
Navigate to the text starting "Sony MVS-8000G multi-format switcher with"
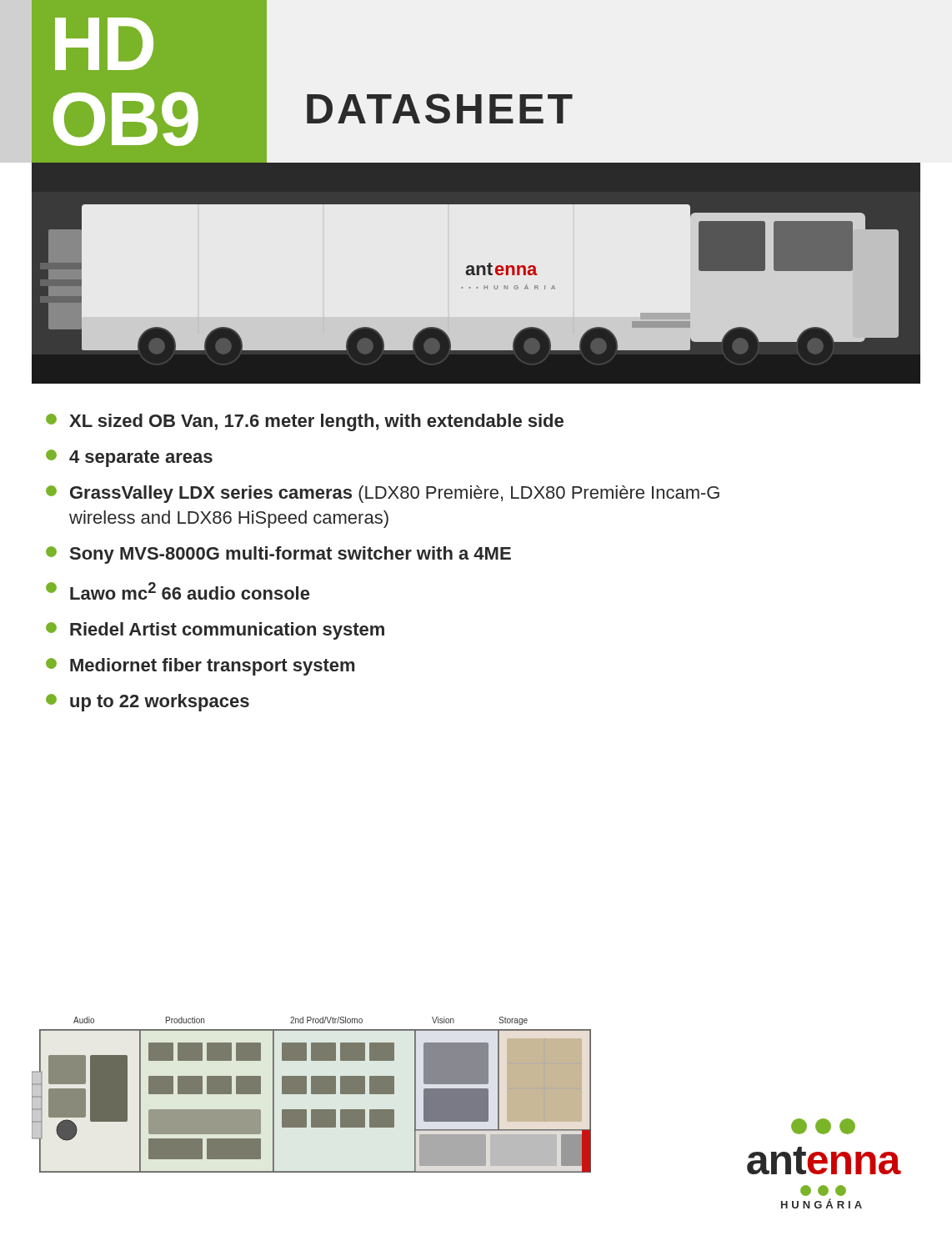pos(279,554)
